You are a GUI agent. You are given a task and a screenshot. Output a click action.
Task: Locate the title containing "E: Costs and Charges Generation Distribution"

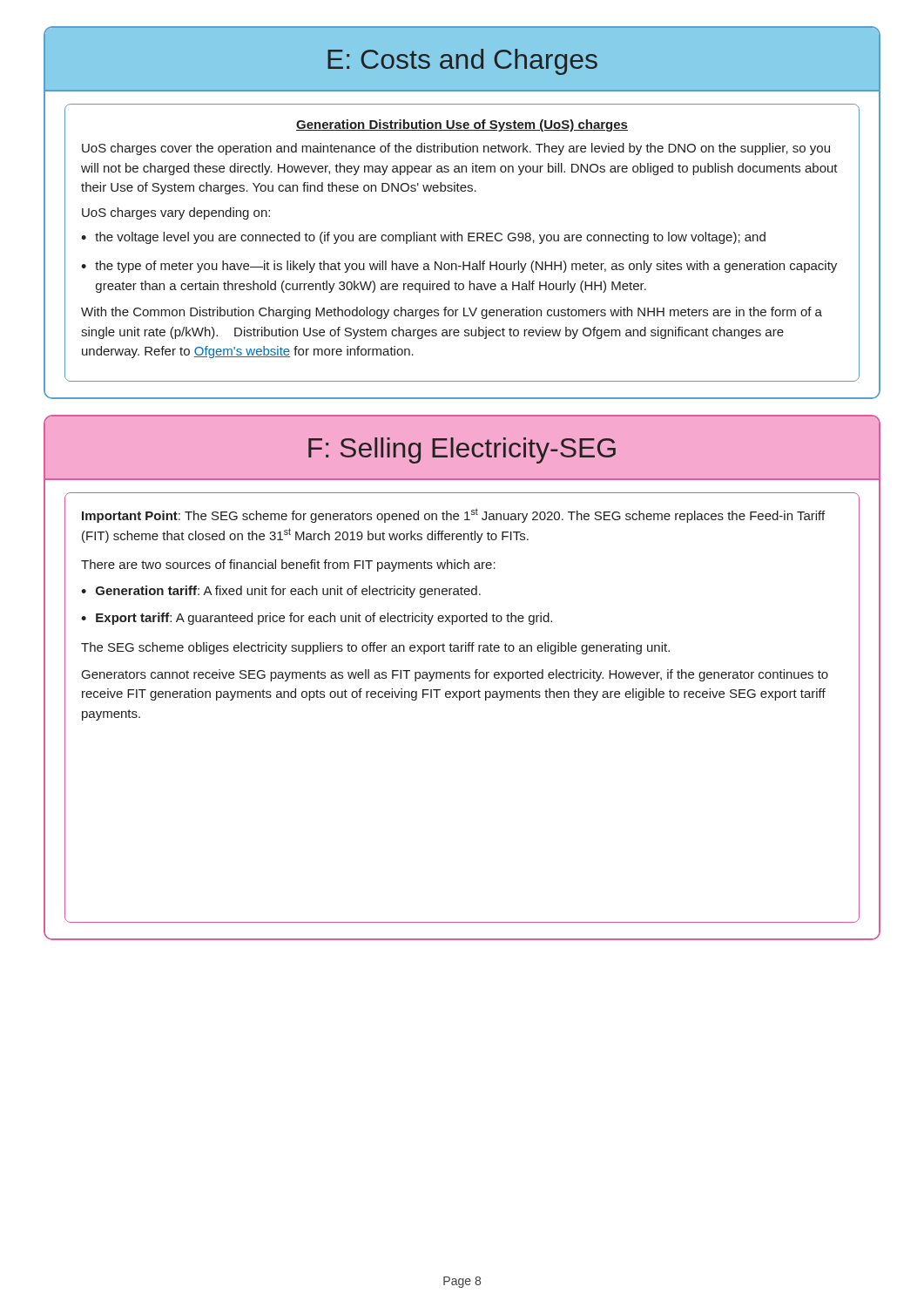coord(462,212)
